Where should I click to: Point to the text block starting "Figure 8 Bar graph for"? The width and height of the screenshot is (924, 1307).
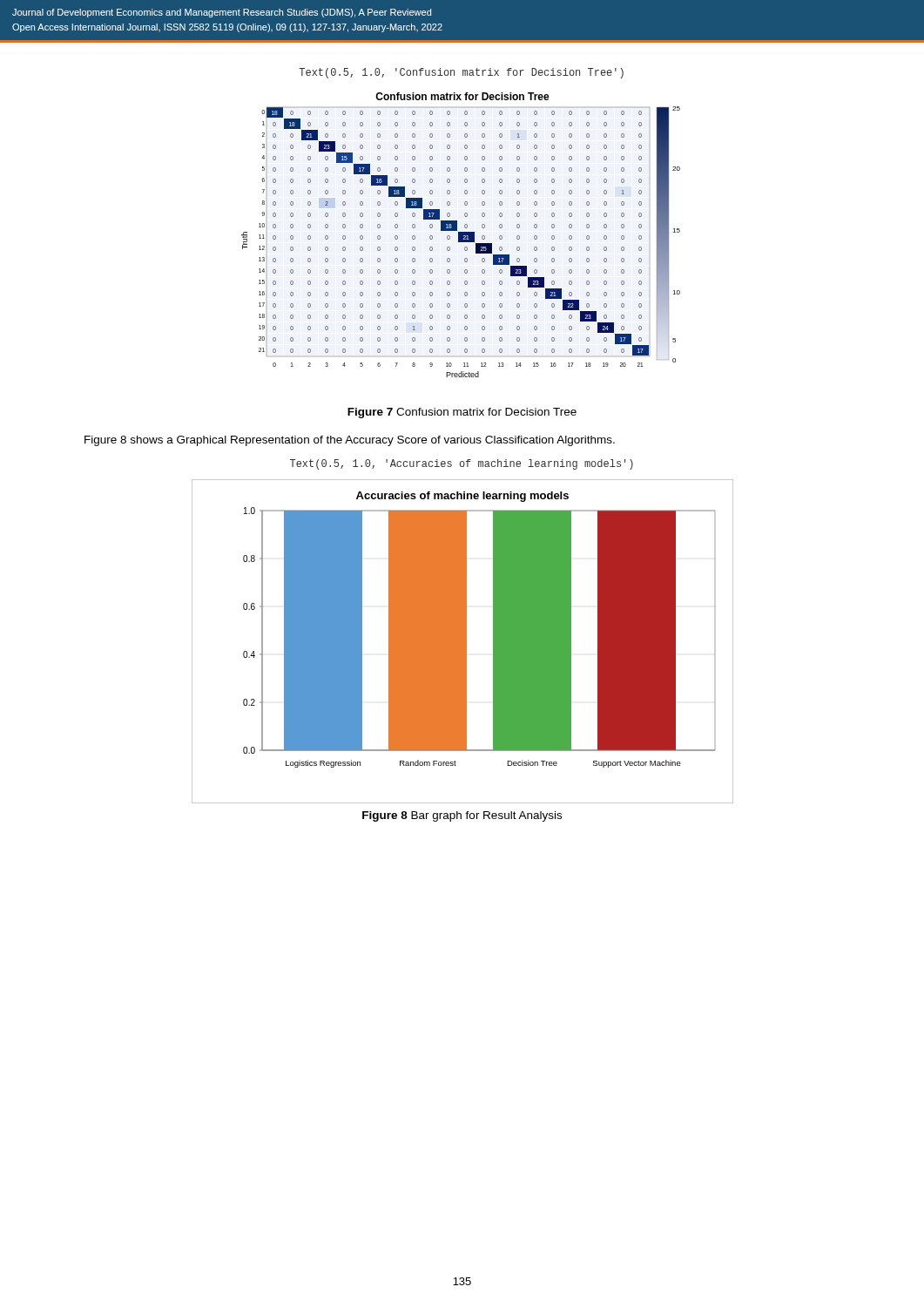[x=462, y=815]
